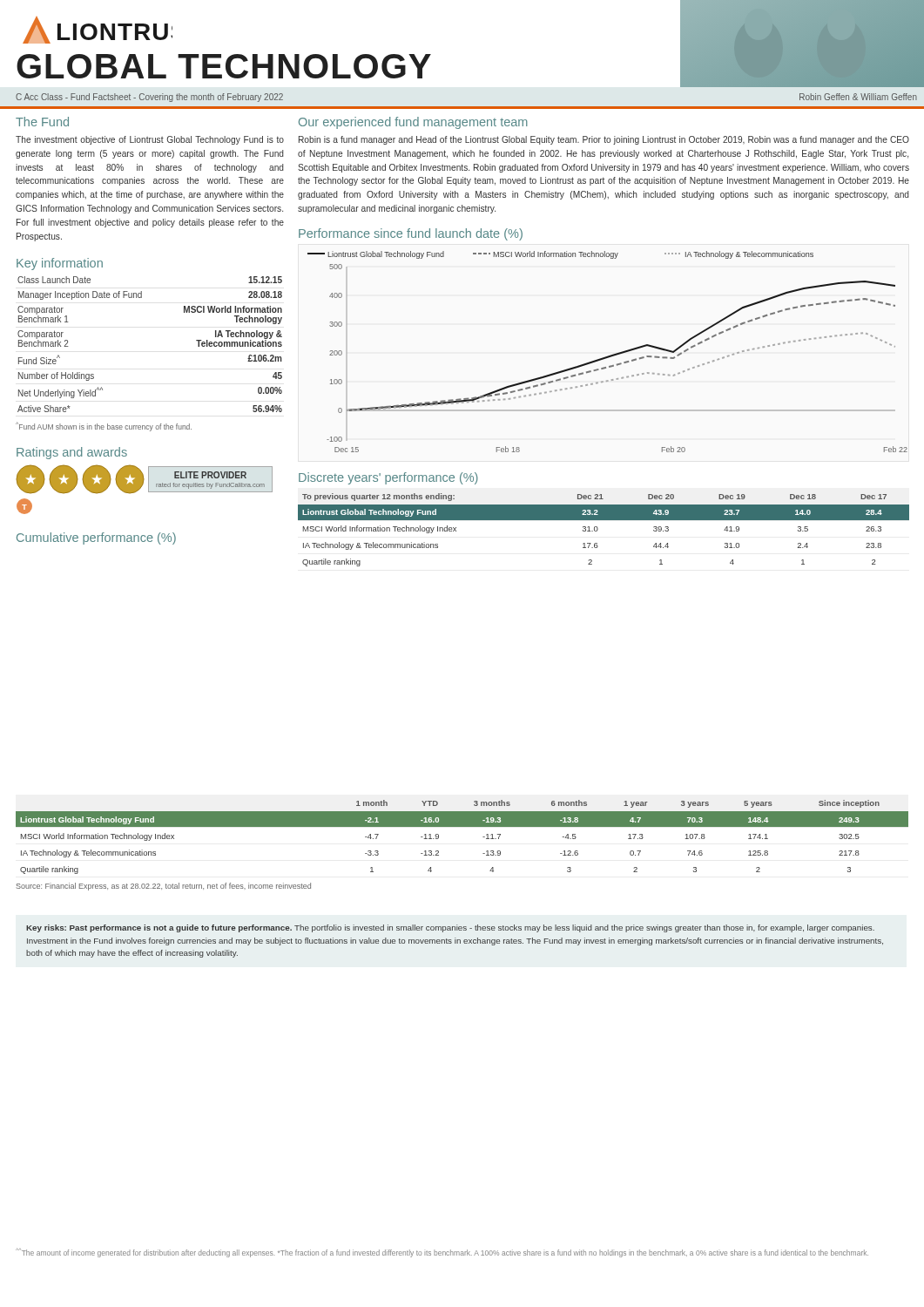The width and height of the screenshot is (924, 1307).
Task: Locate the text block containing "The investment objective of"
Action: (150, 188)
